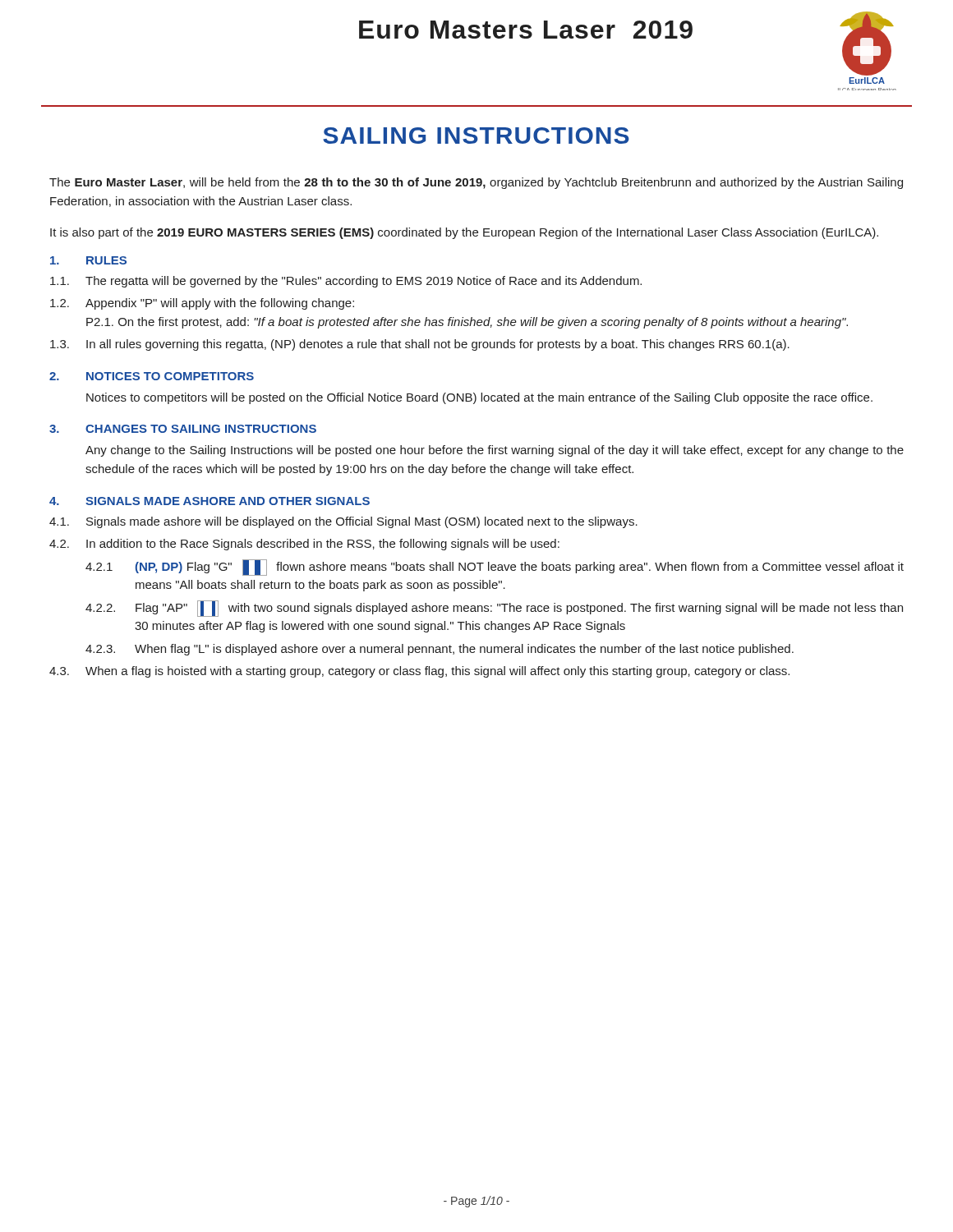953x1232 pixels.
Task: Find the list item that says "3. In all rules"
Action: click(476, 345)
